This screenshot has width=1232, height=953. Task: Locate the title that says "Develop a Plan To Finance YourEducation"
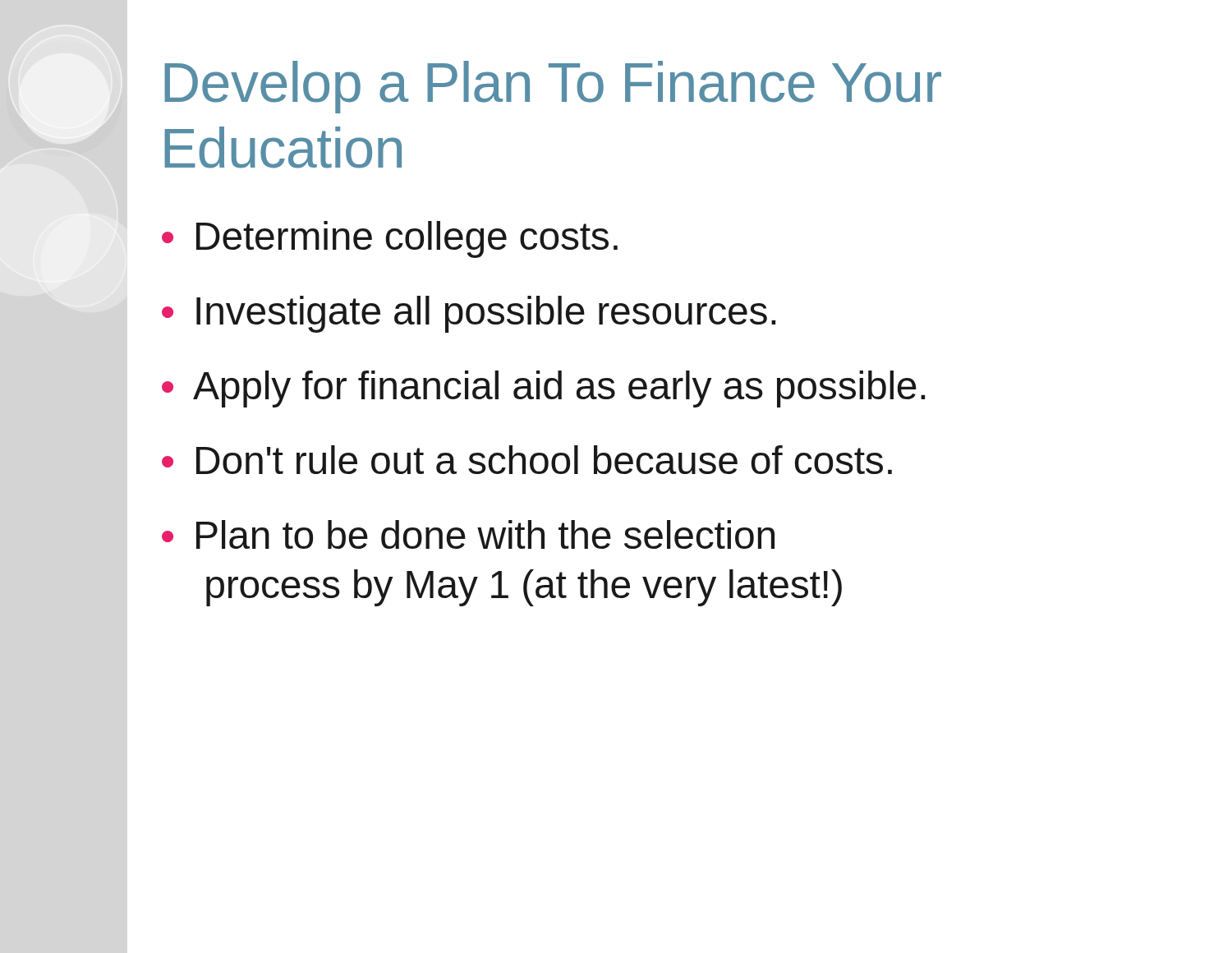551,115
